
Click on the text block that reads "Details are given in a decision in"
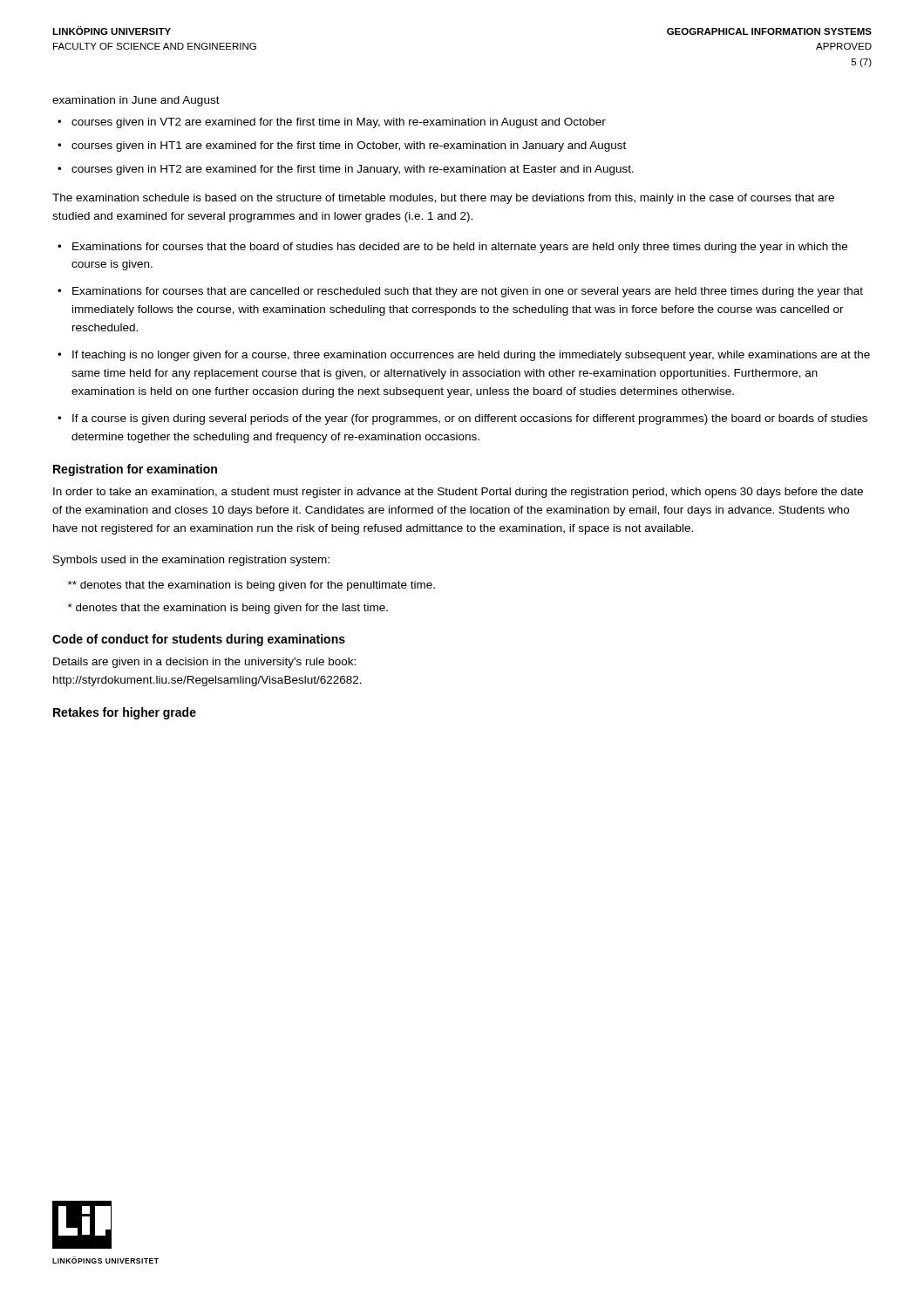207,671
